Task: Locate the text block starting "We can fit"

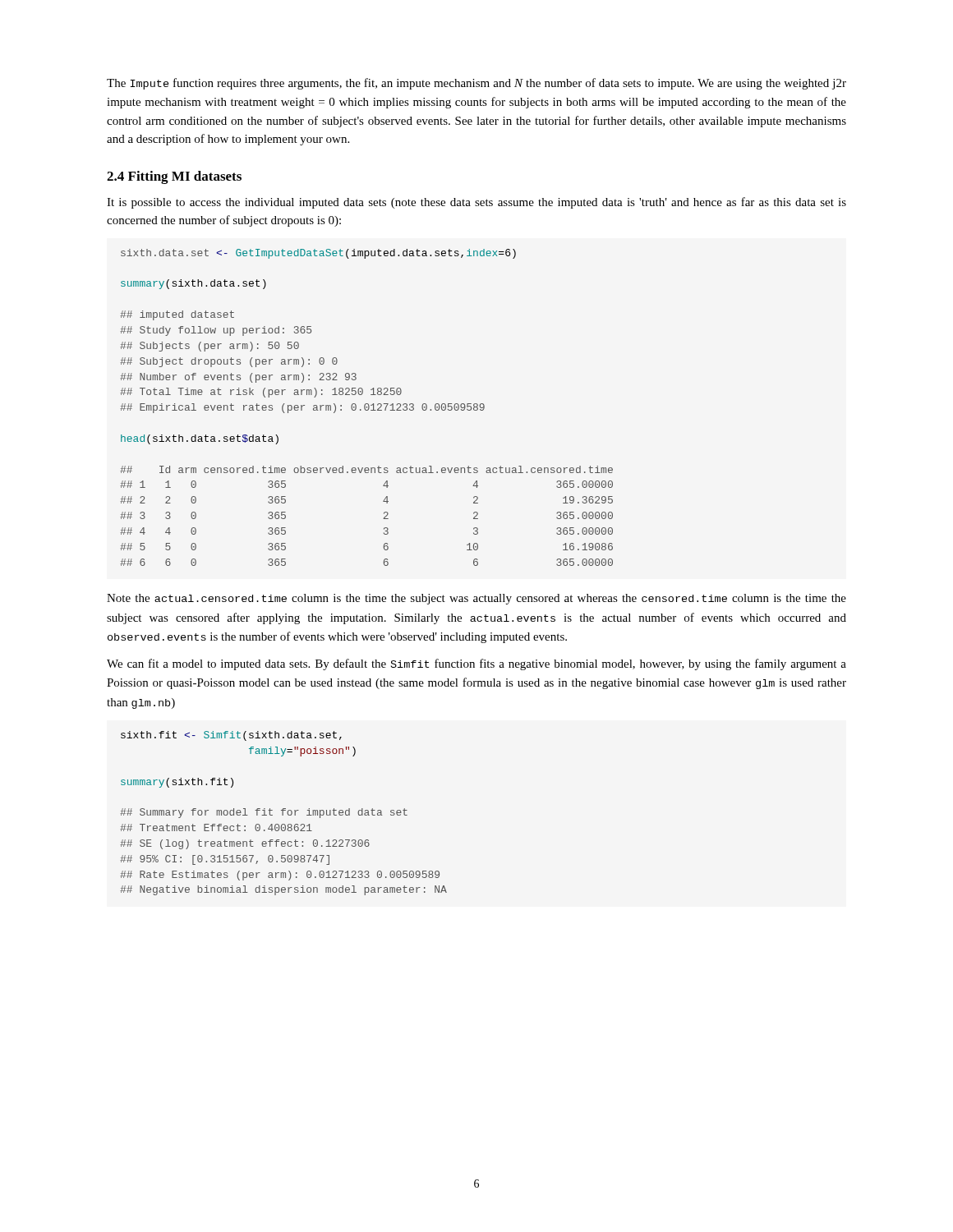Action: [x=476, y=683]
